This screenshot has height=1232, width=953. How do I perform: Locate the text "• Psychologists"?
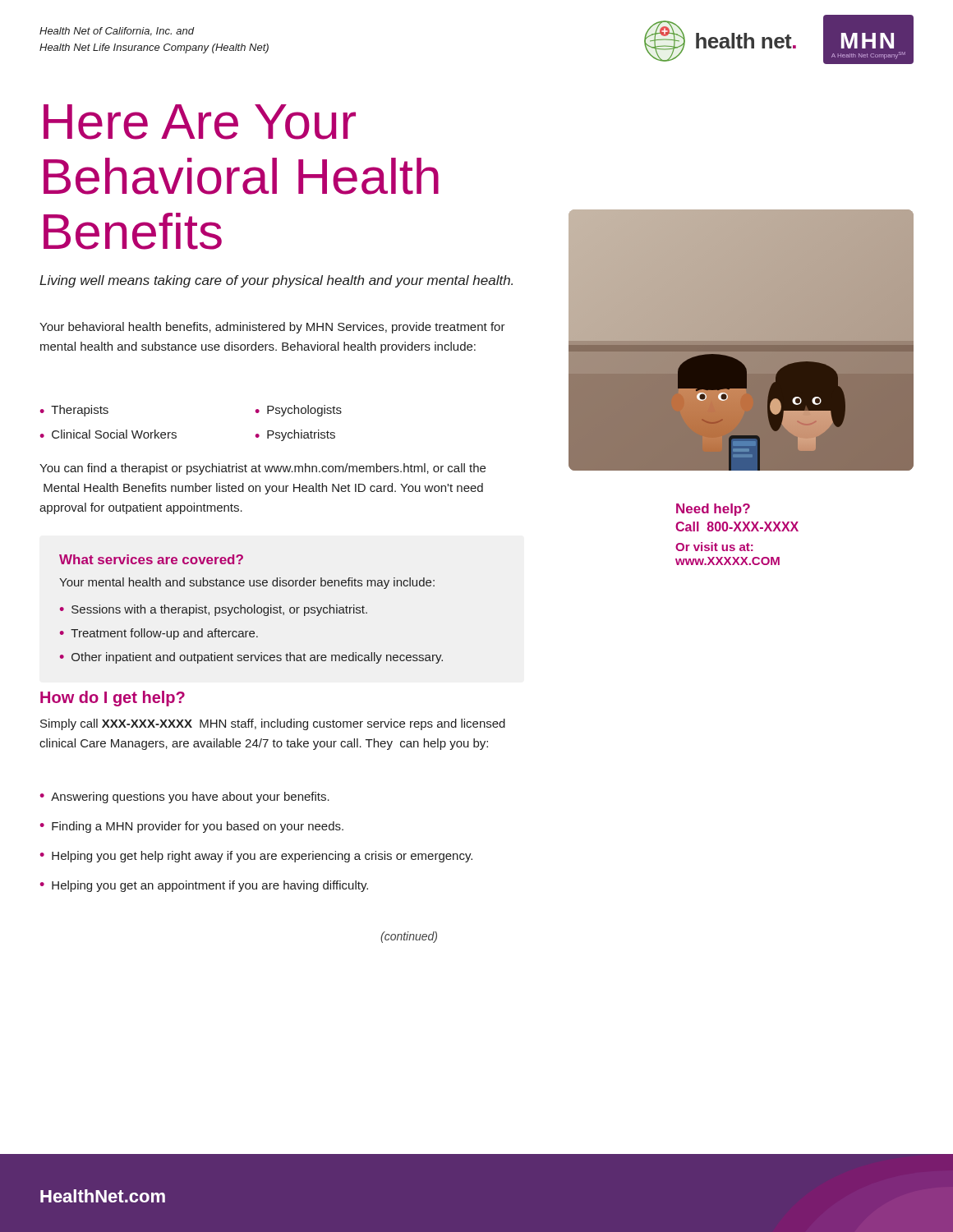[x=298, y=412]
